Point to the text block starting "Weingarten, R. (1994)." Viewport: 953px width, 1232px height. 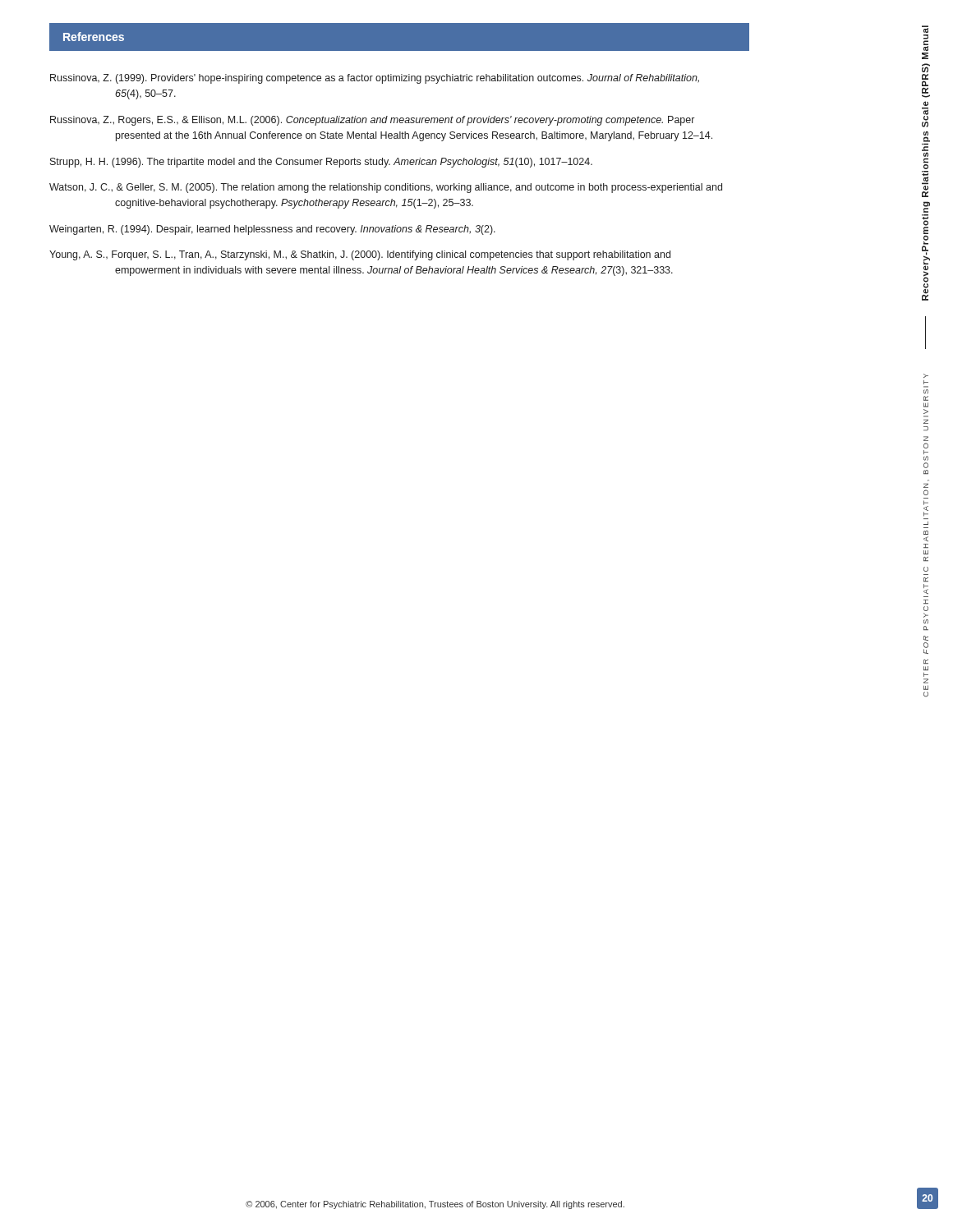coord(273,229)
